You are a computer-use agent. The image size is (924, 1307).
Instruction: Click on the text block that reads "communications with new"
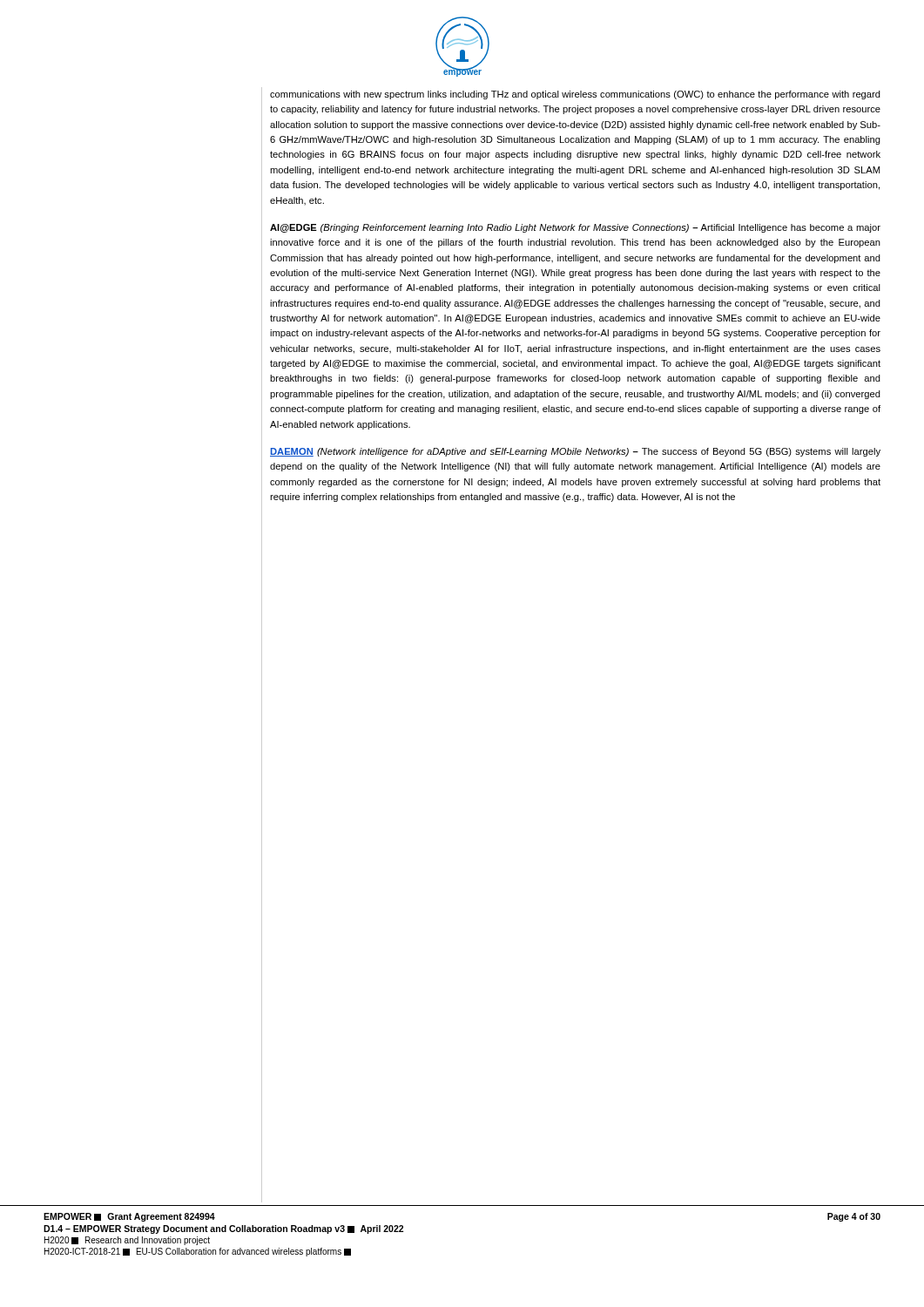[x=575, y=148]
